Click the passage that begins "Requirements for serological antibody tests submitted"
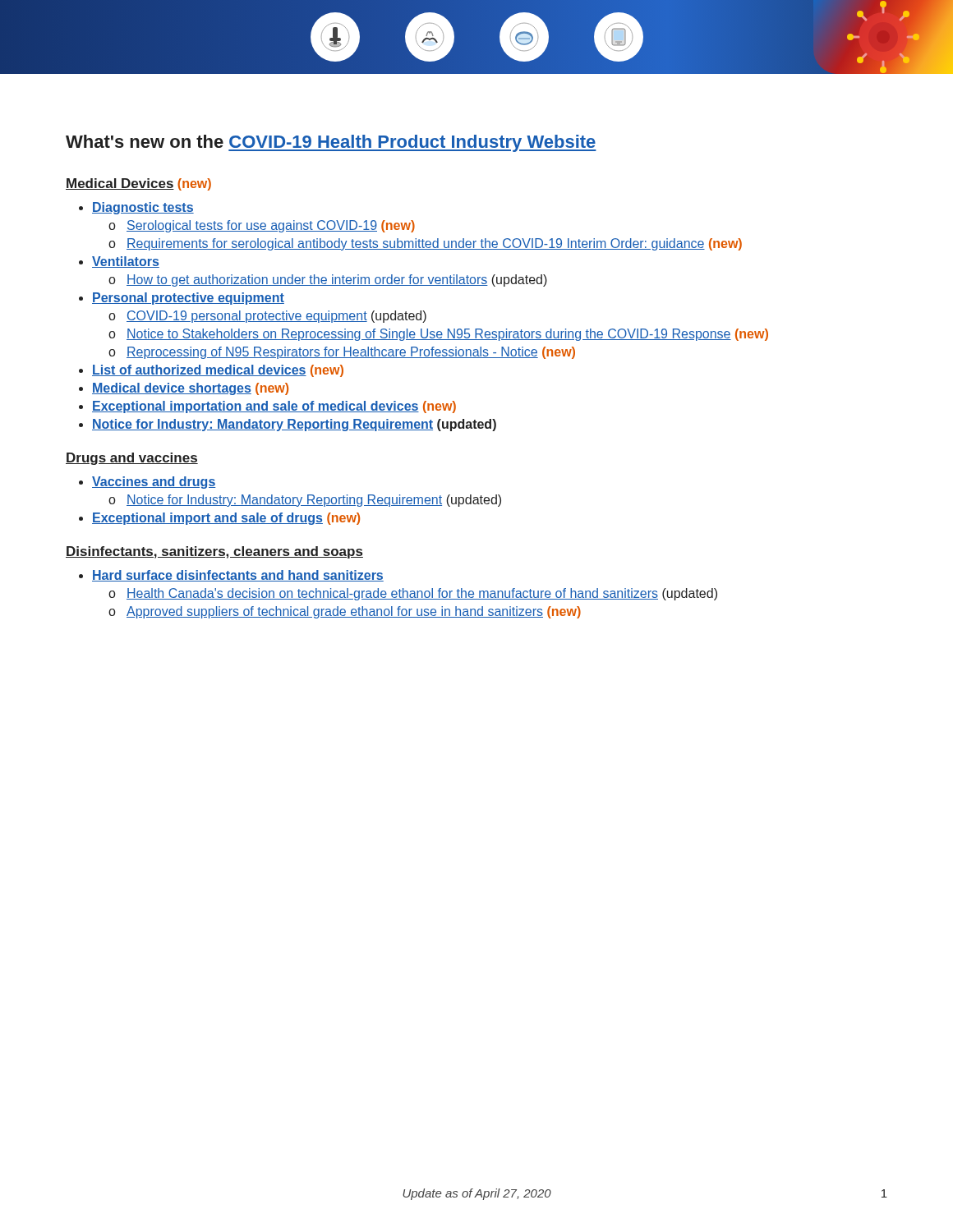Image resolution: width=953 pixels, height=1232 pixels. tap(434, 244)
